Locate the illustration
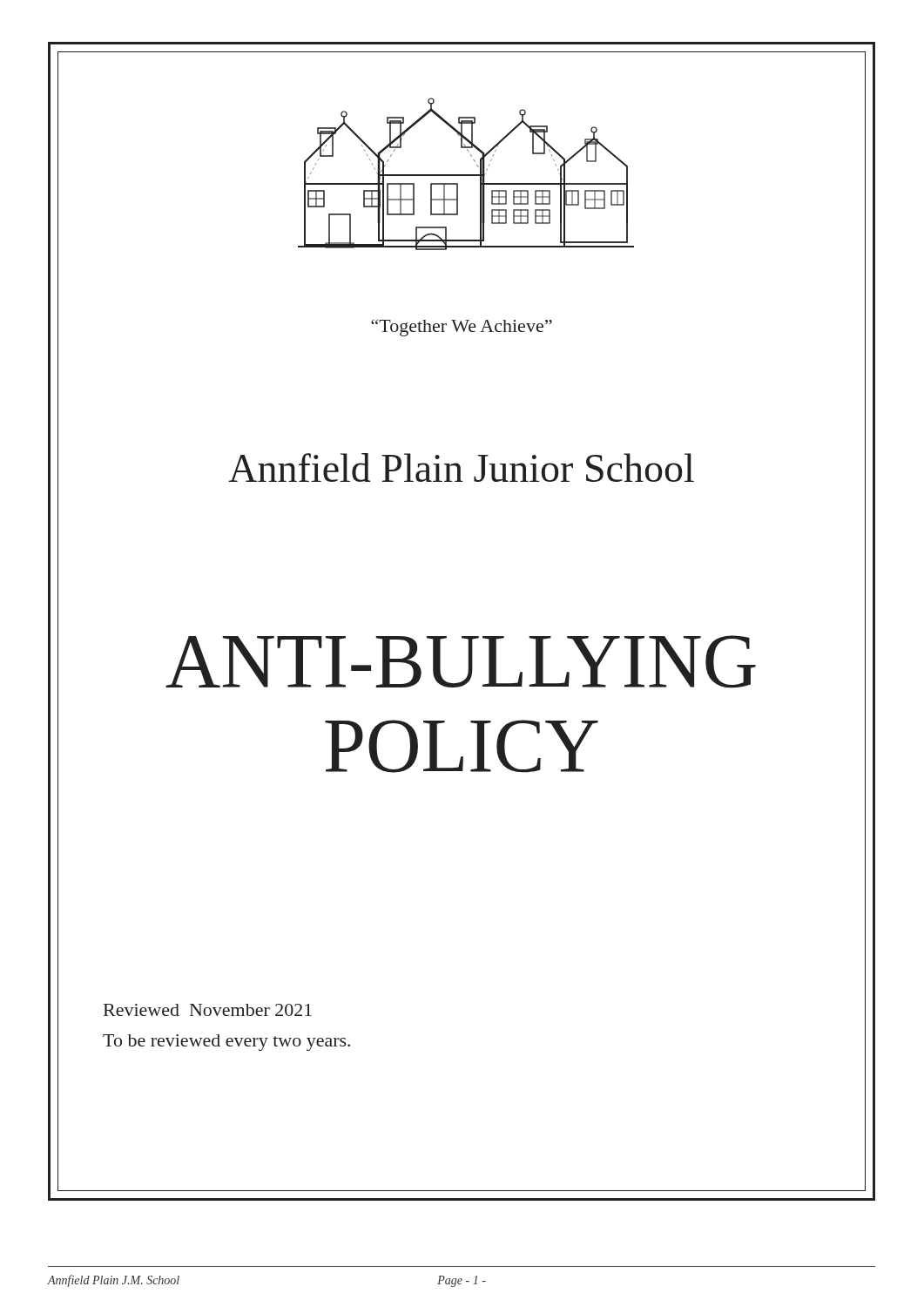Viewport: 924px width, 1307px height. [462, 197]
